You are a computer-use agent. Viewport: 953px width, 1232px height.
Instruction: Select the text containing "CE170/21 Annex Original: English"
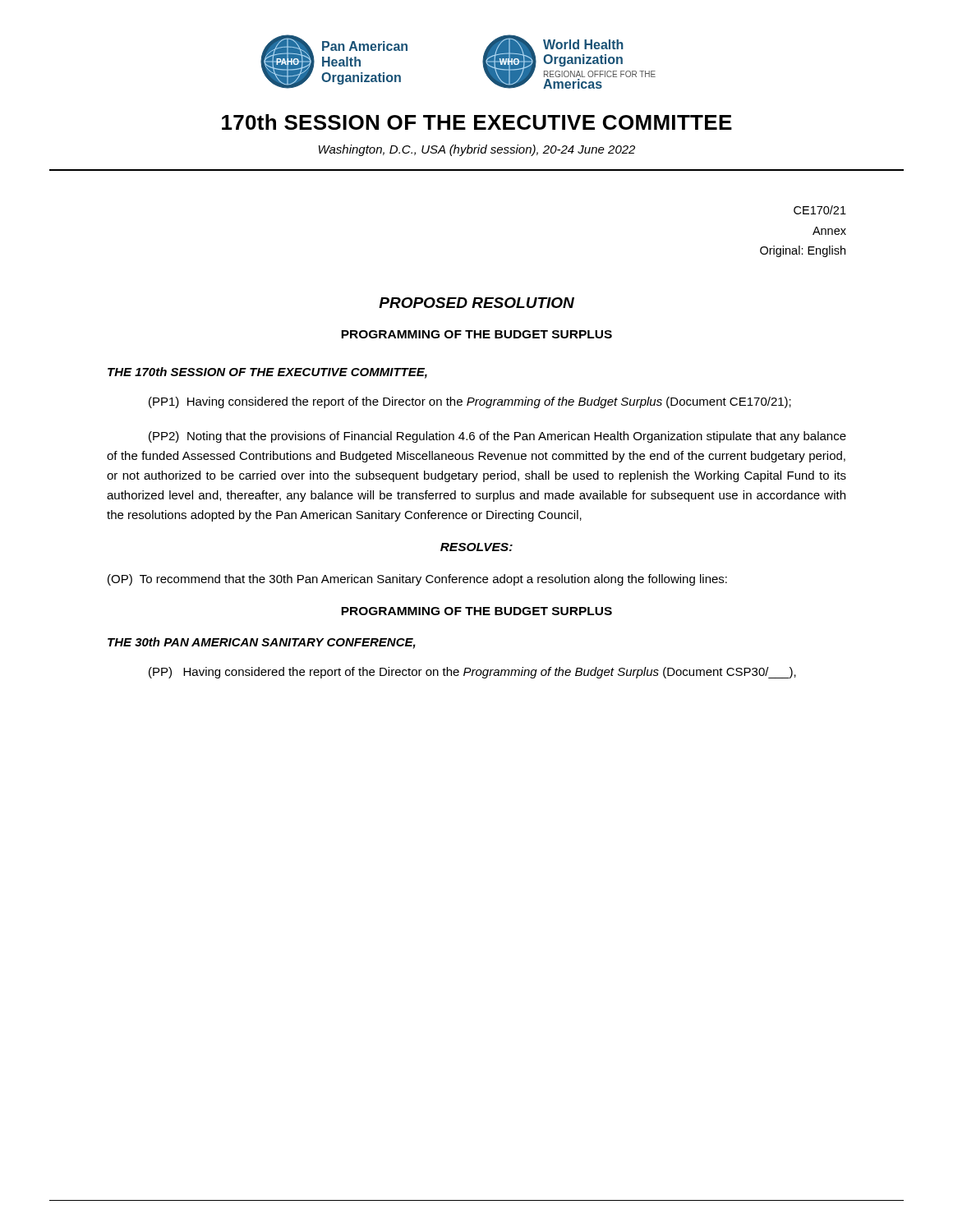pos(803,231)
